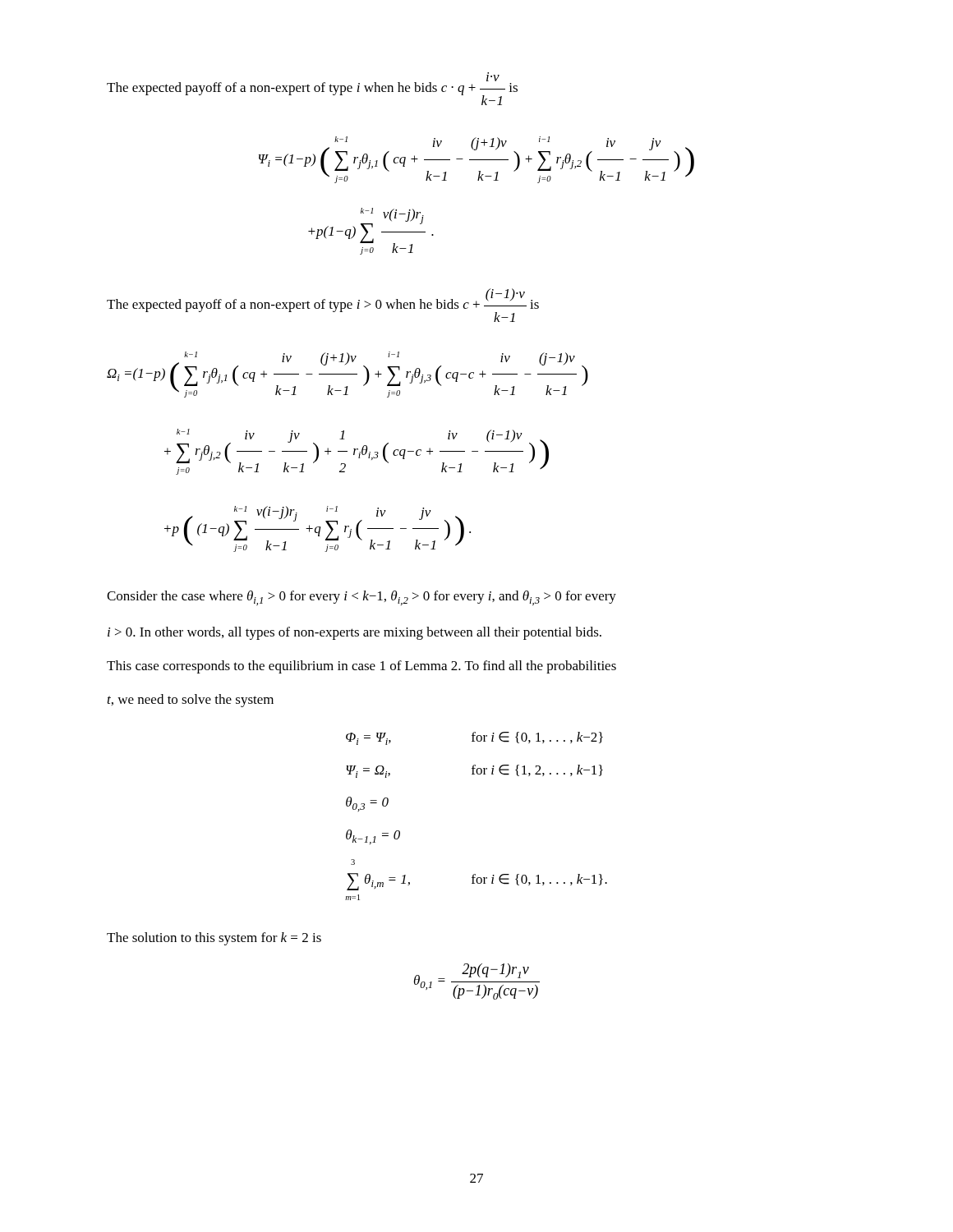Find the text block starting "The solution to this system"
Screen dimensions: 1232x953
(x=214, y=938)
